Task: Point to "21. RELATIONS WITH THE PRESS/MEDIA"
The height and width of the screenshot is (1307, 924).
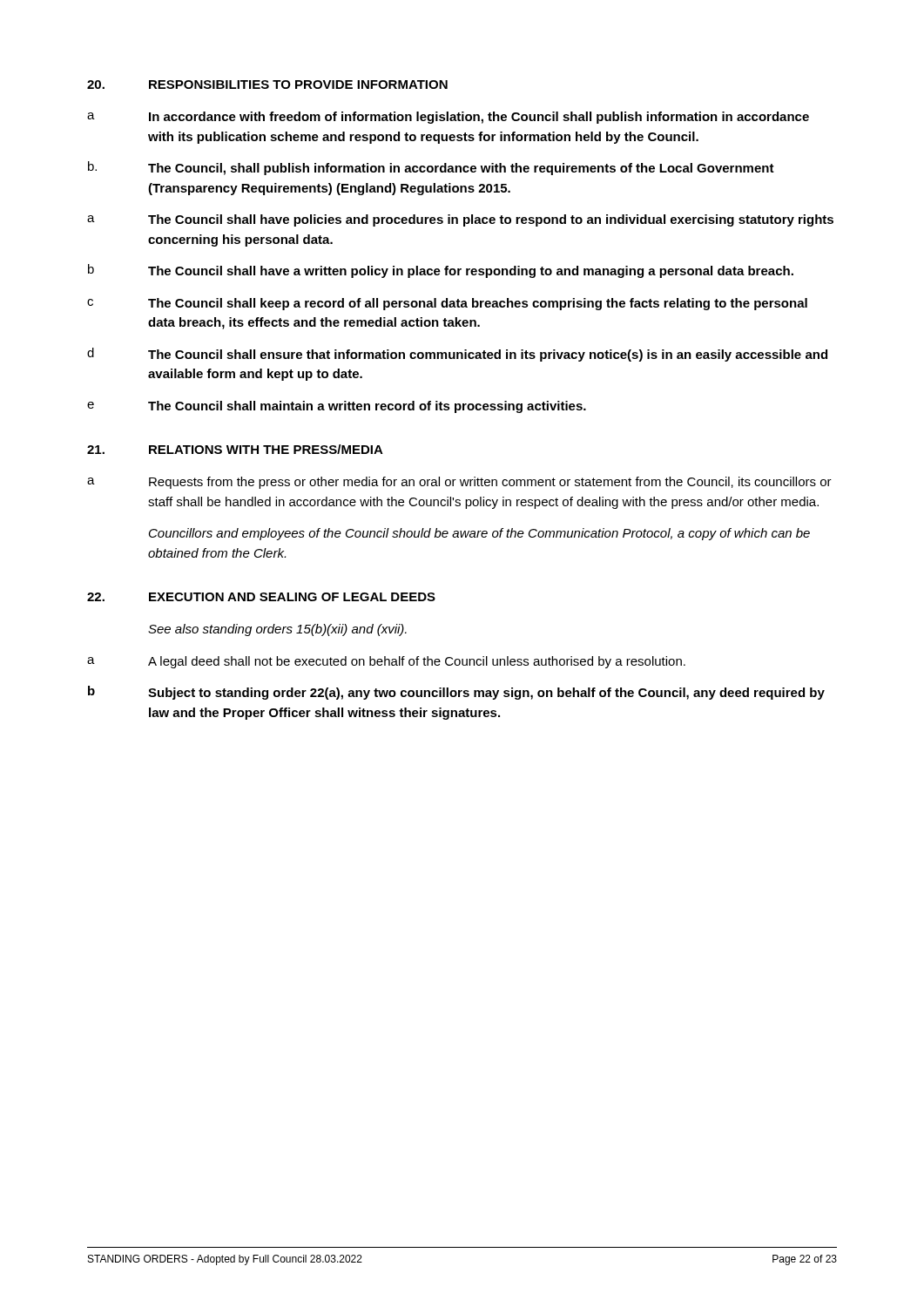Action: point(235,449)
